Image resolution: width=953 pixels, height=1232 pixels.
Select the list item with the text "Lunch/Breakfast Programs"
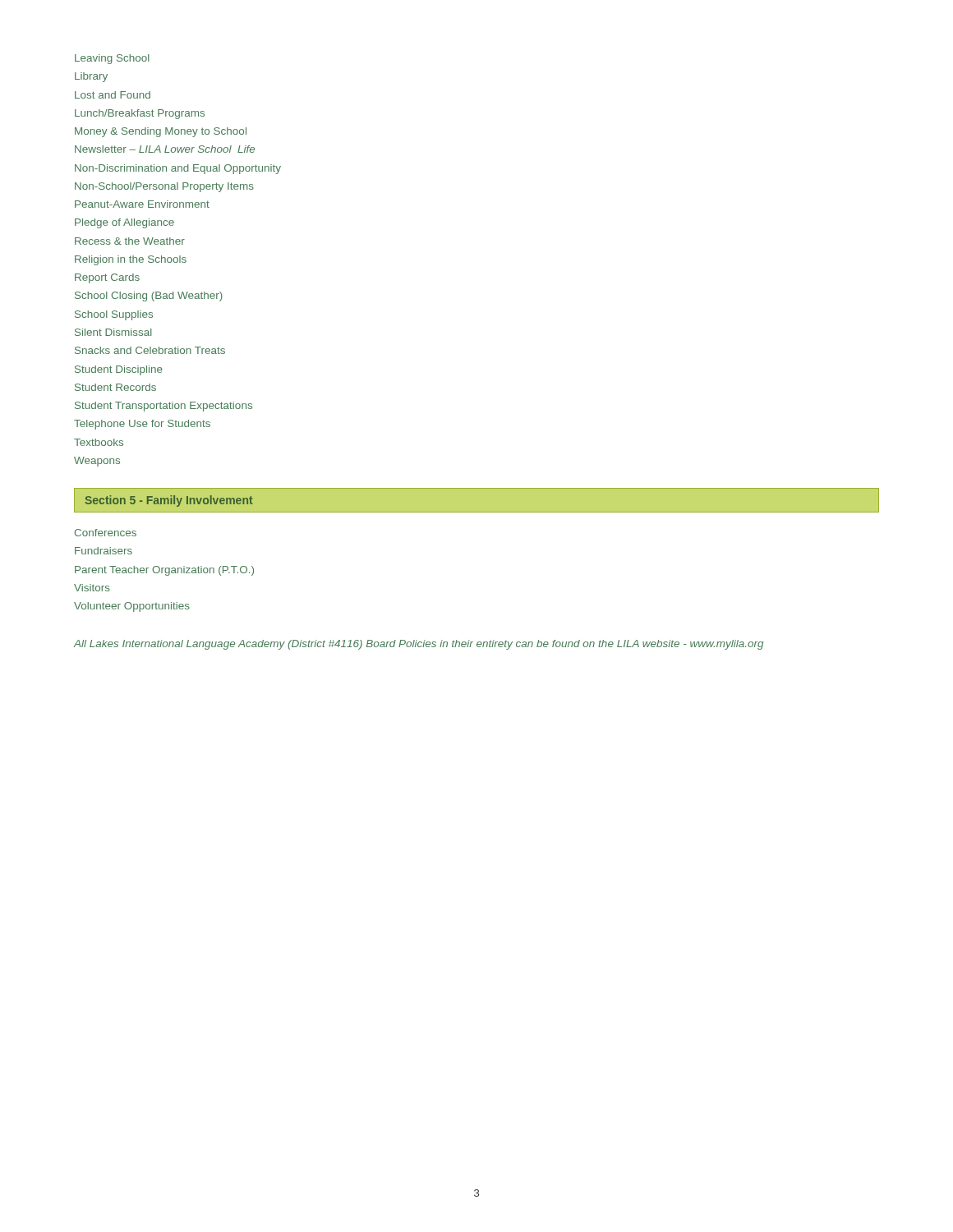(140, 113)
